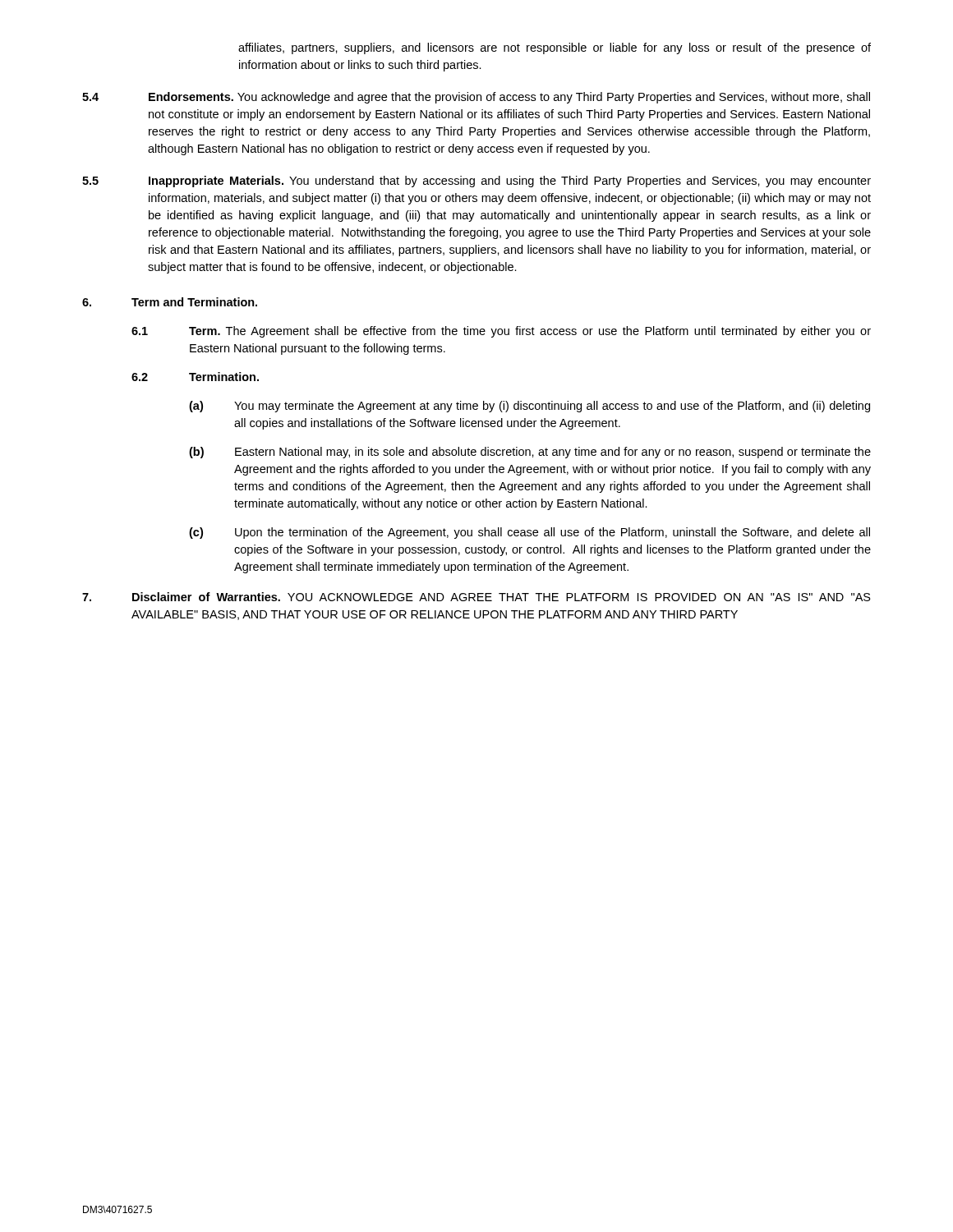Find the region starting "(c) Upon the termination of the"

point(530,550)
